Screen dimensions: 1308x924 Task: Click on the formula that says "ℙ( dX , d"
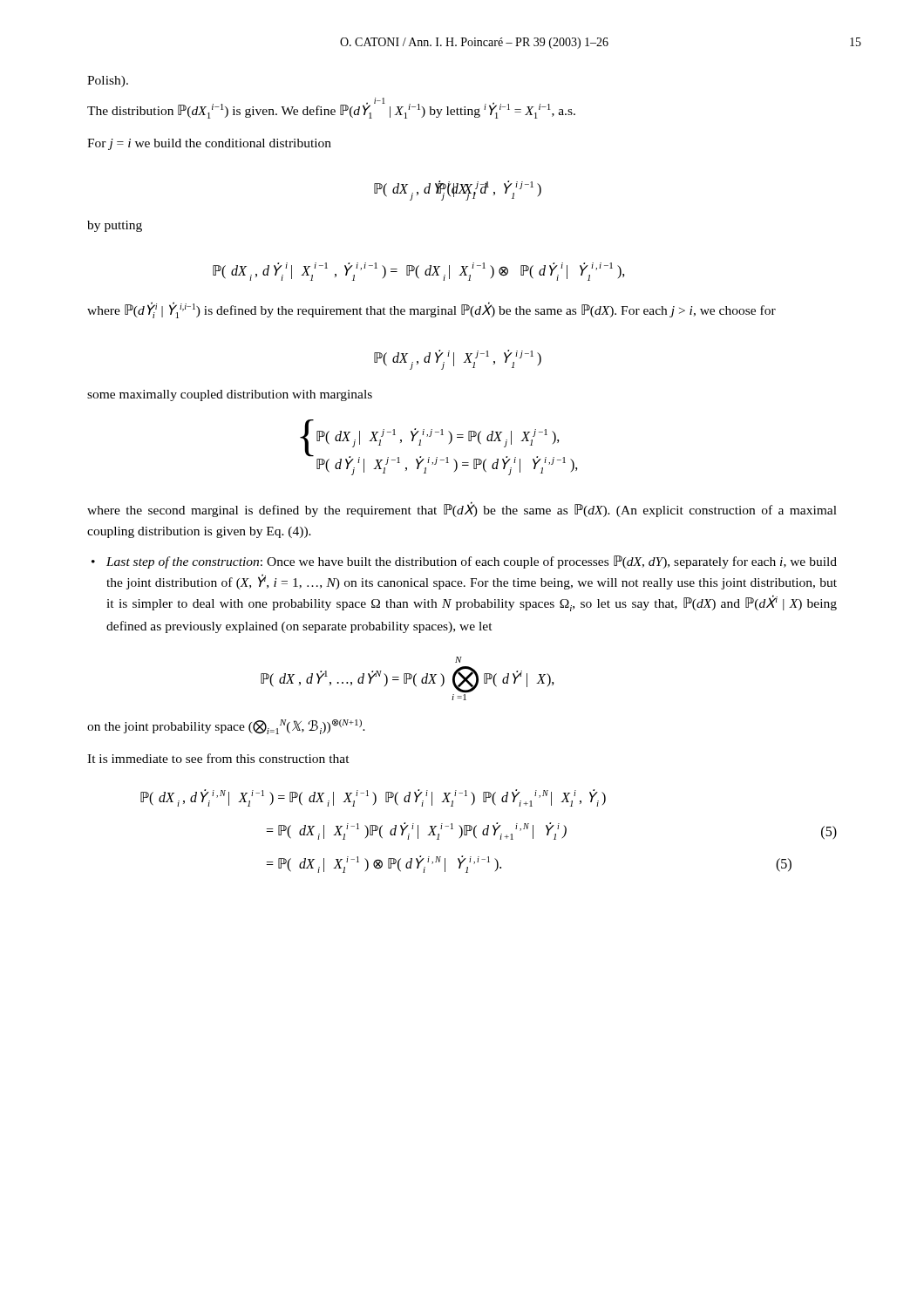pos(462,678)
